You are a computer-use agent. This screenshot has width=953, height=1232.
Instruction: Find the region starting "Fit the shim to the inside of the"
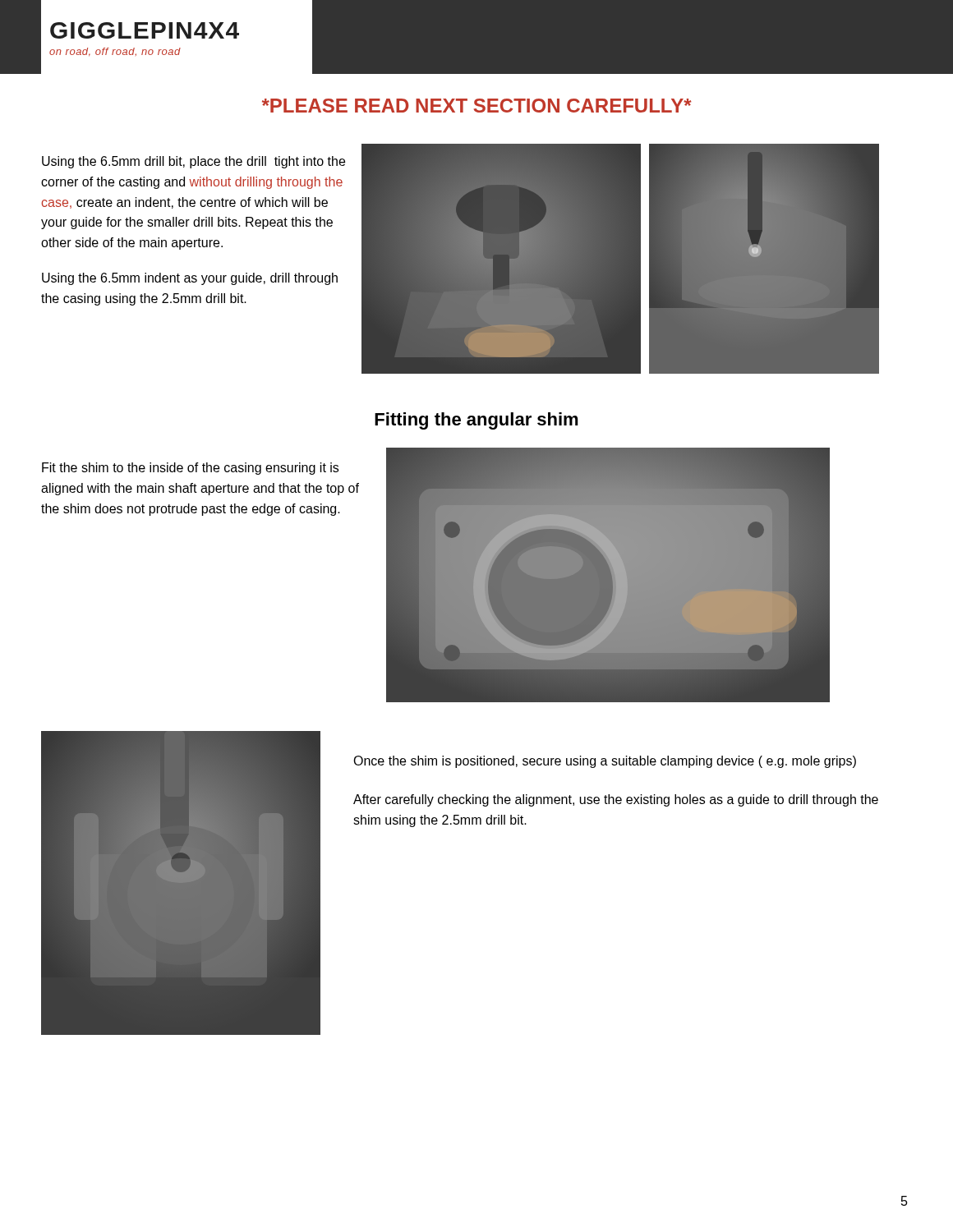click(205, 489)
